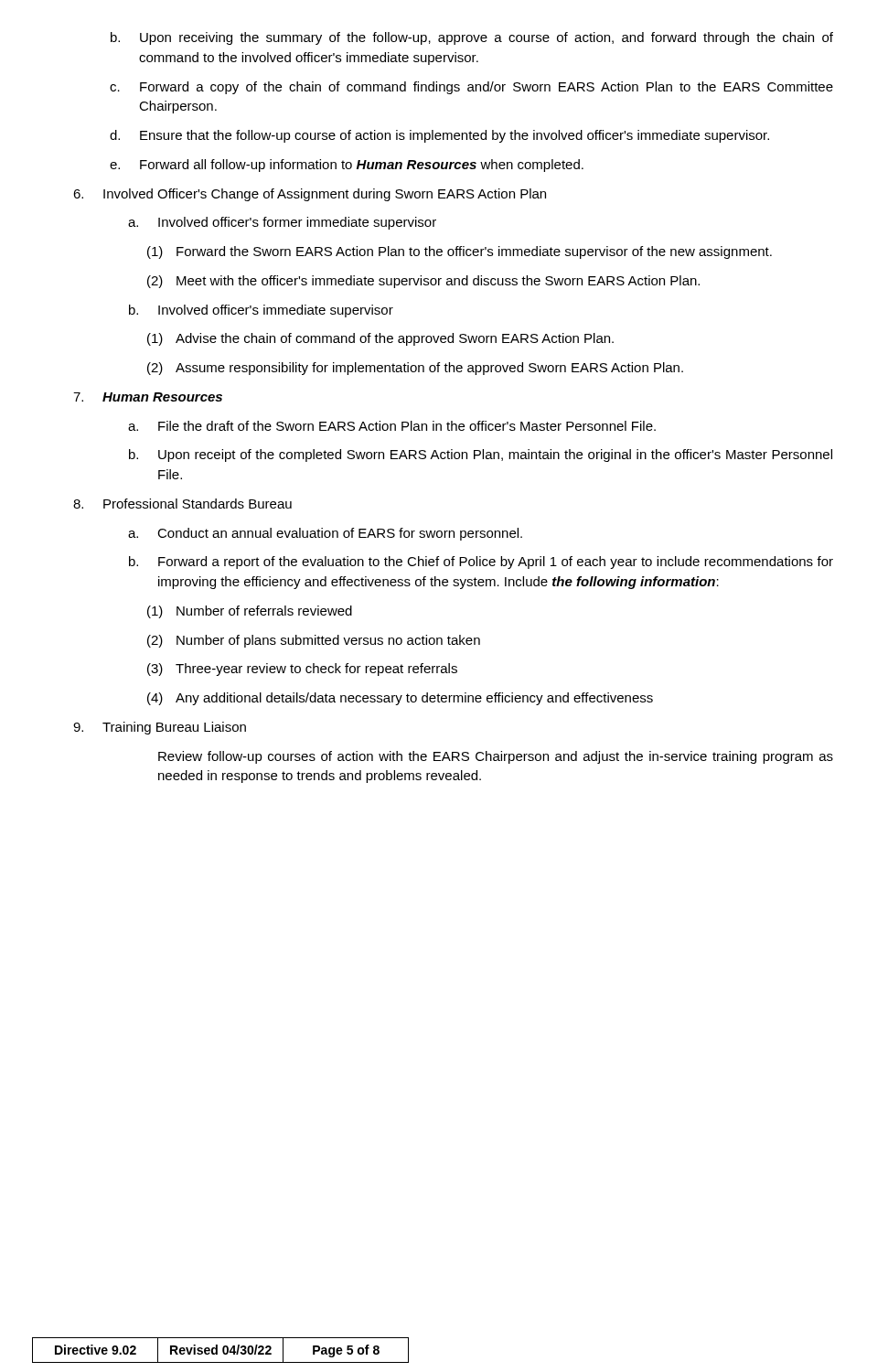Navigate to the passage starting "b. Forward a report of the evaluation to"

tap(481, 572)
